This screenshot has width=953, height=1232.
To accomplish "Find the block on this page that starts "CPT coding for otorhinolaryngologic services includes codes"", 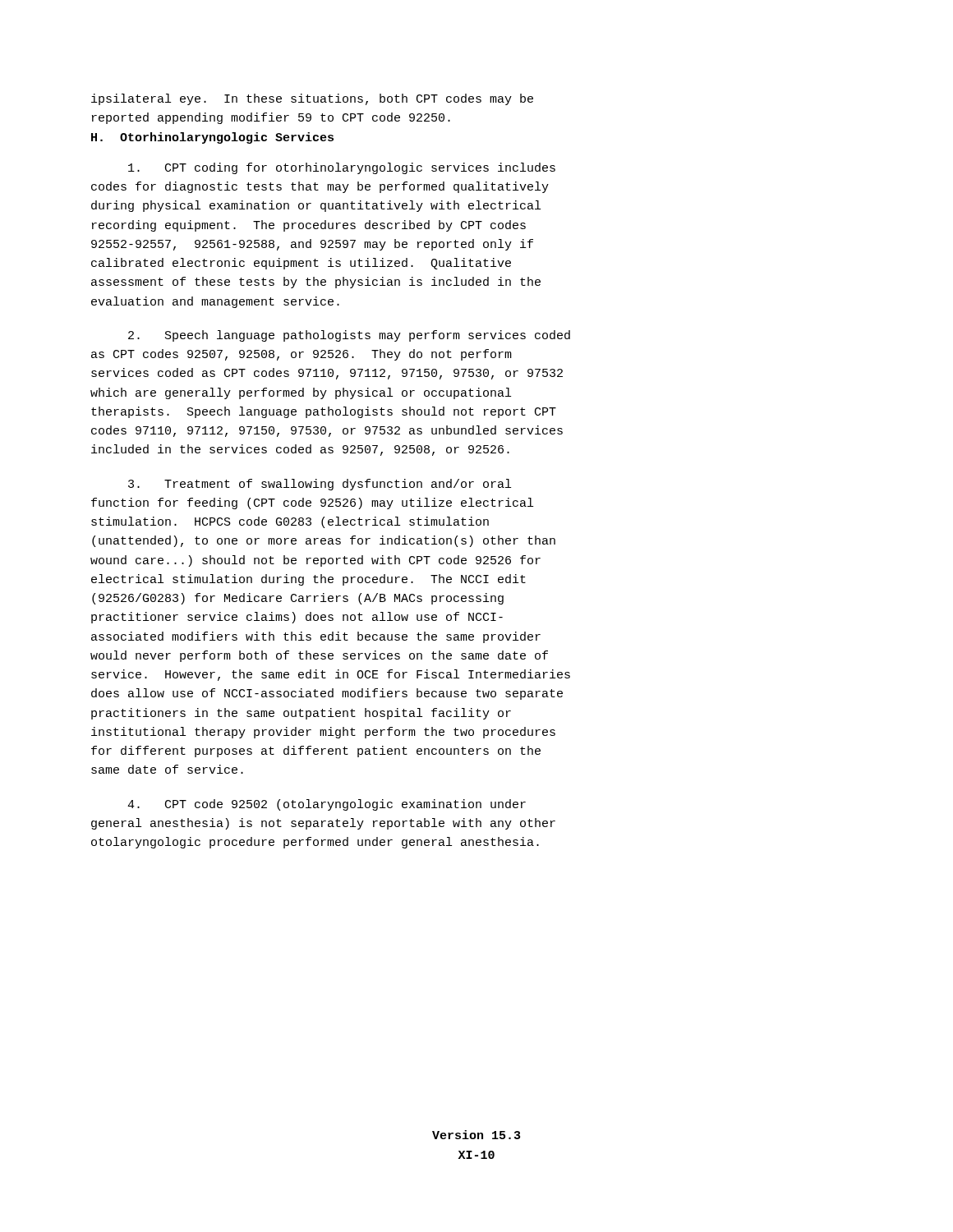I will (x=323, y=235).
